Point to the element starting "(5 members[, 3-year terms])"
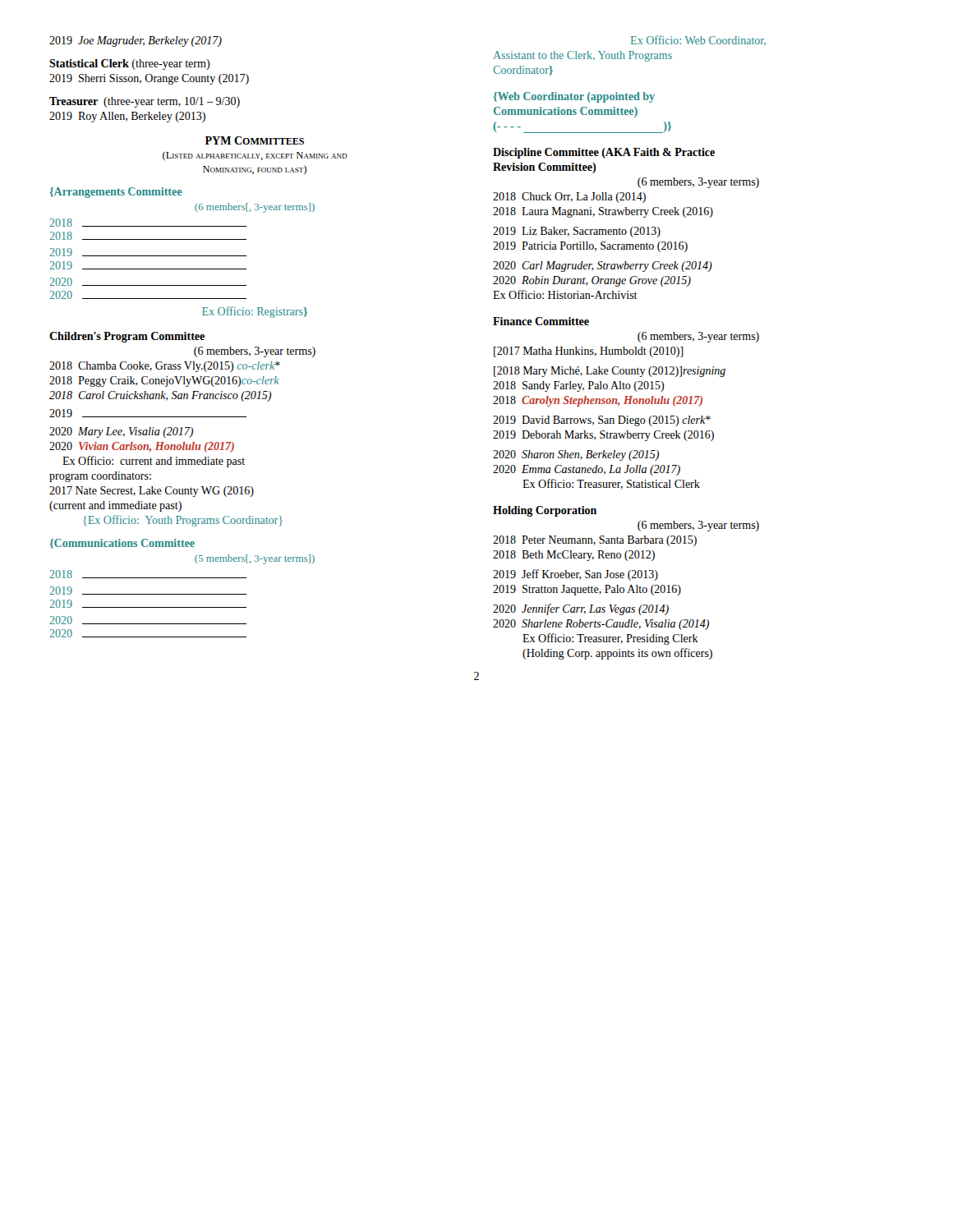Screen dimensions: 1232x953 click(255, 559)
